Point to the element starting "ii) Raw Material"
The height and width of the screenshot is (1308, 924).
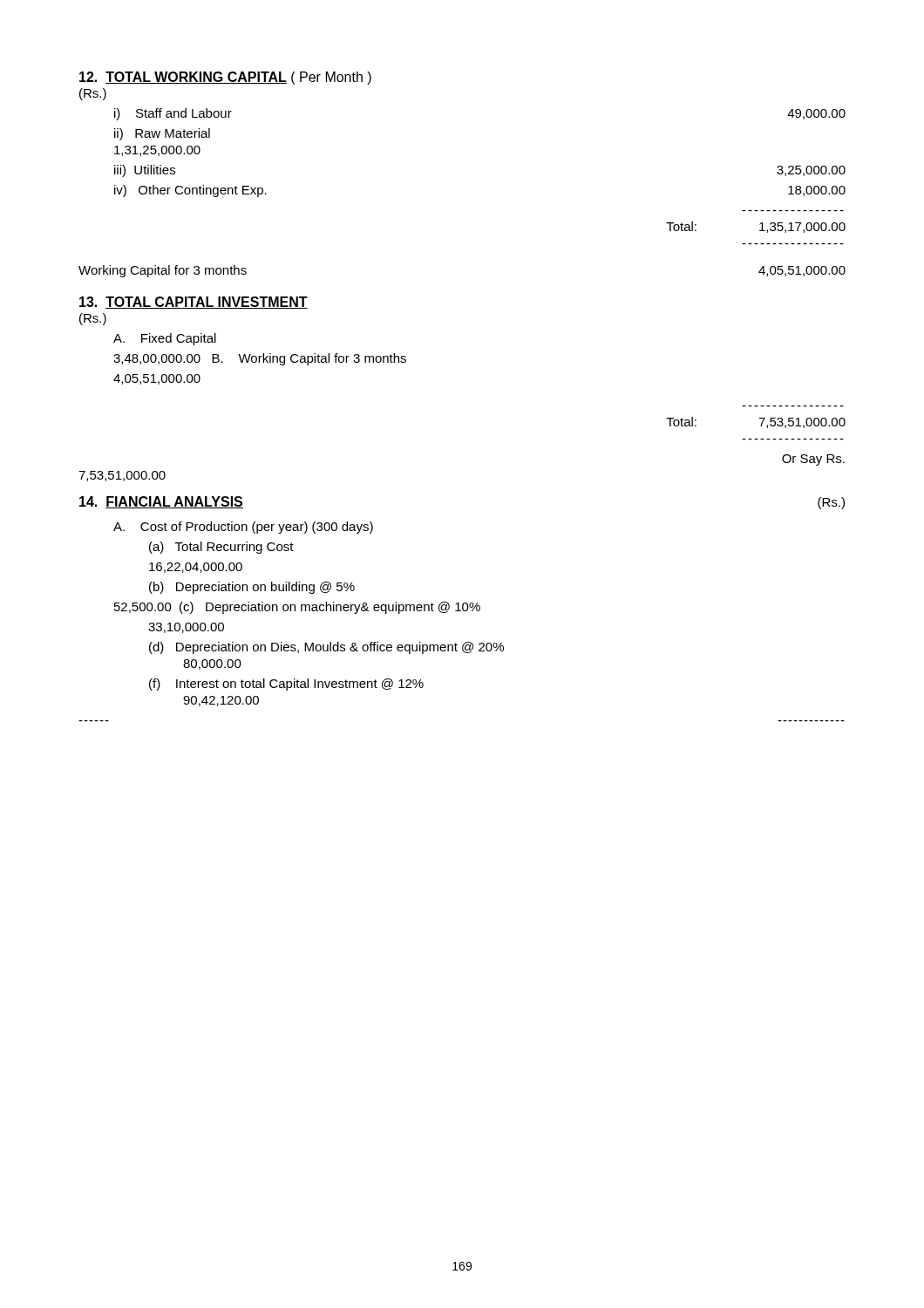coord(162,134)
